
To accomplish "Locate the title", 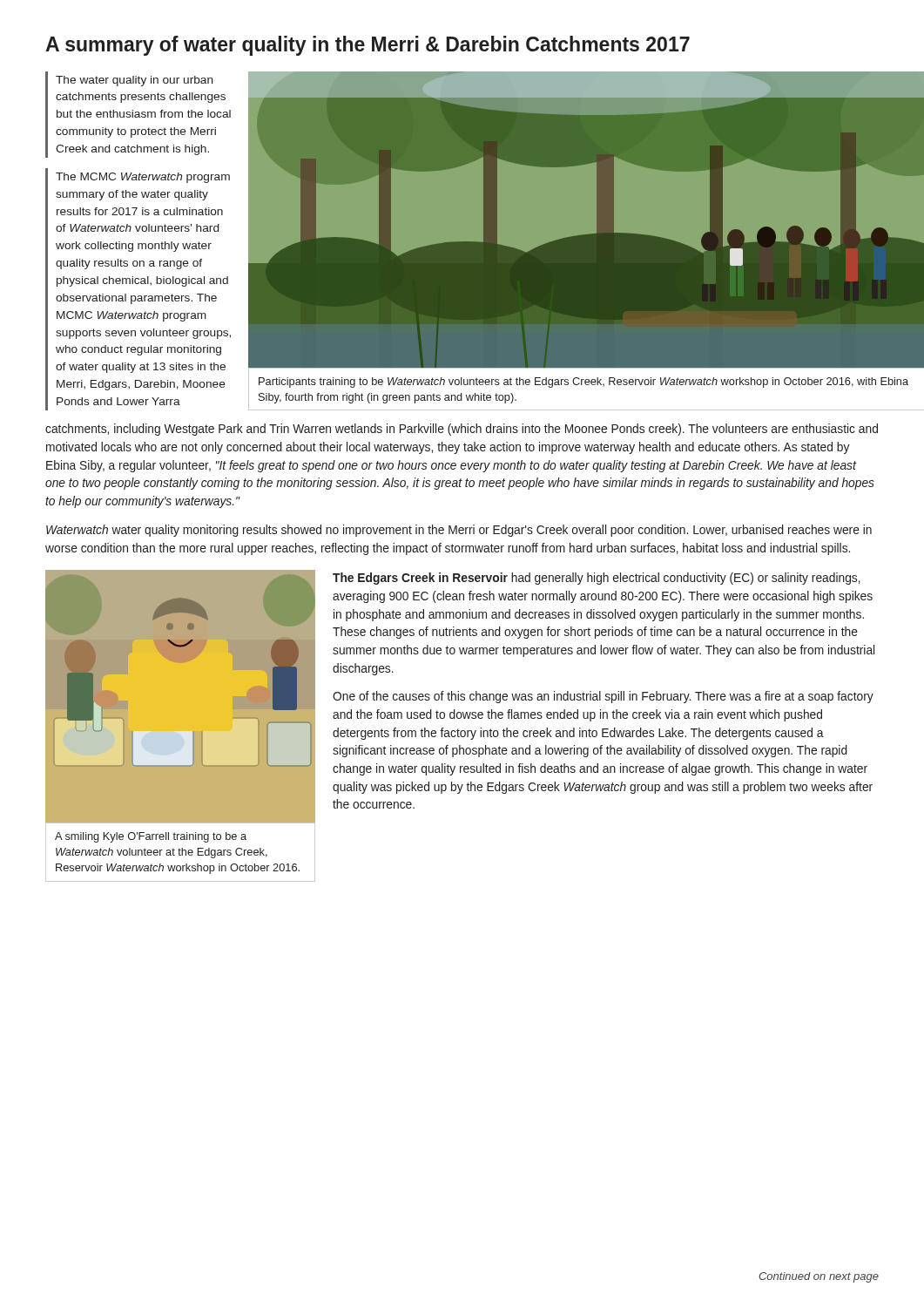I will 368,44.
